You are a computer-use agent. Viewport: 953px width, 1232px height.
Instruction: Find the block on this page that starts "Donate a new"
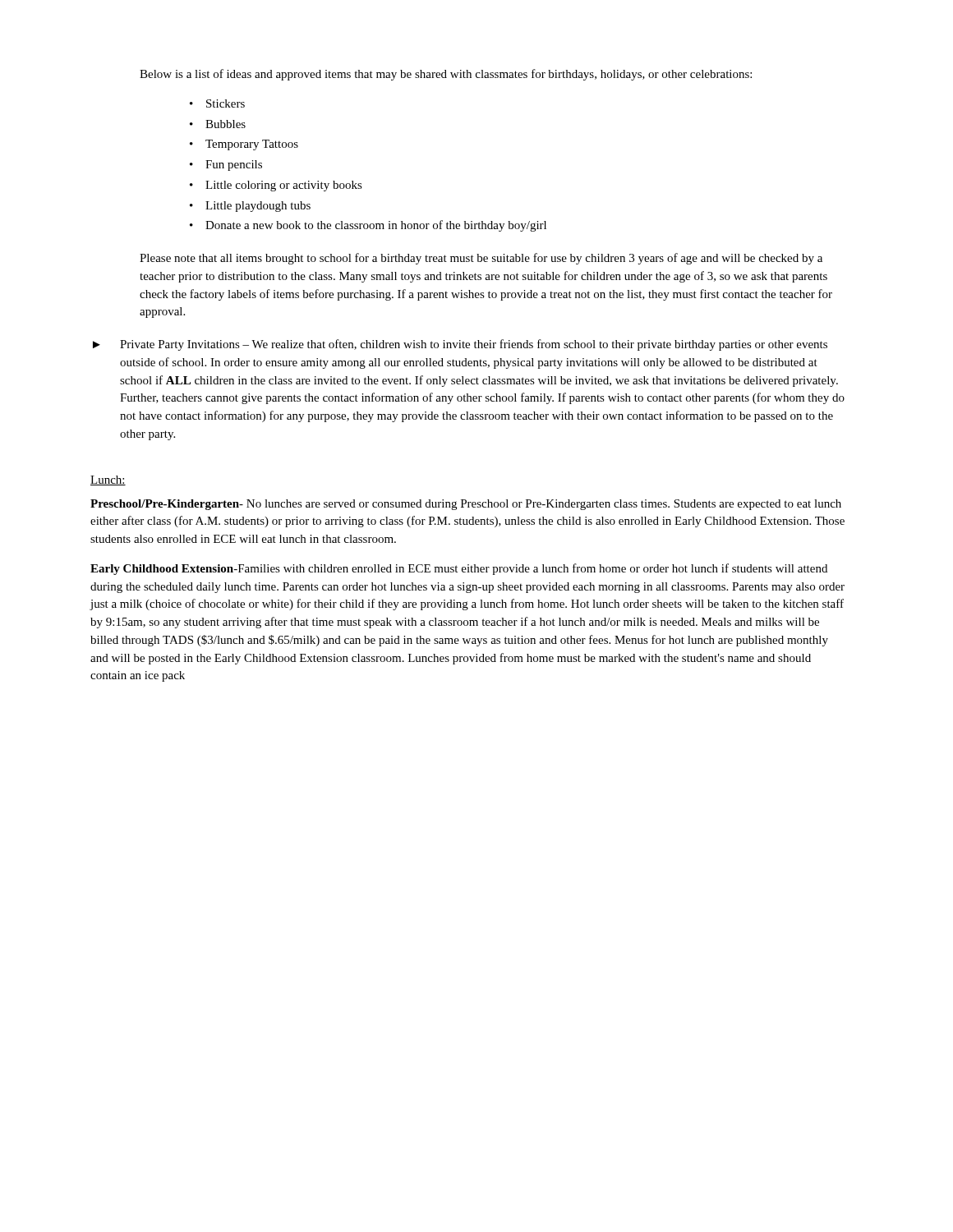click(376, 225)
